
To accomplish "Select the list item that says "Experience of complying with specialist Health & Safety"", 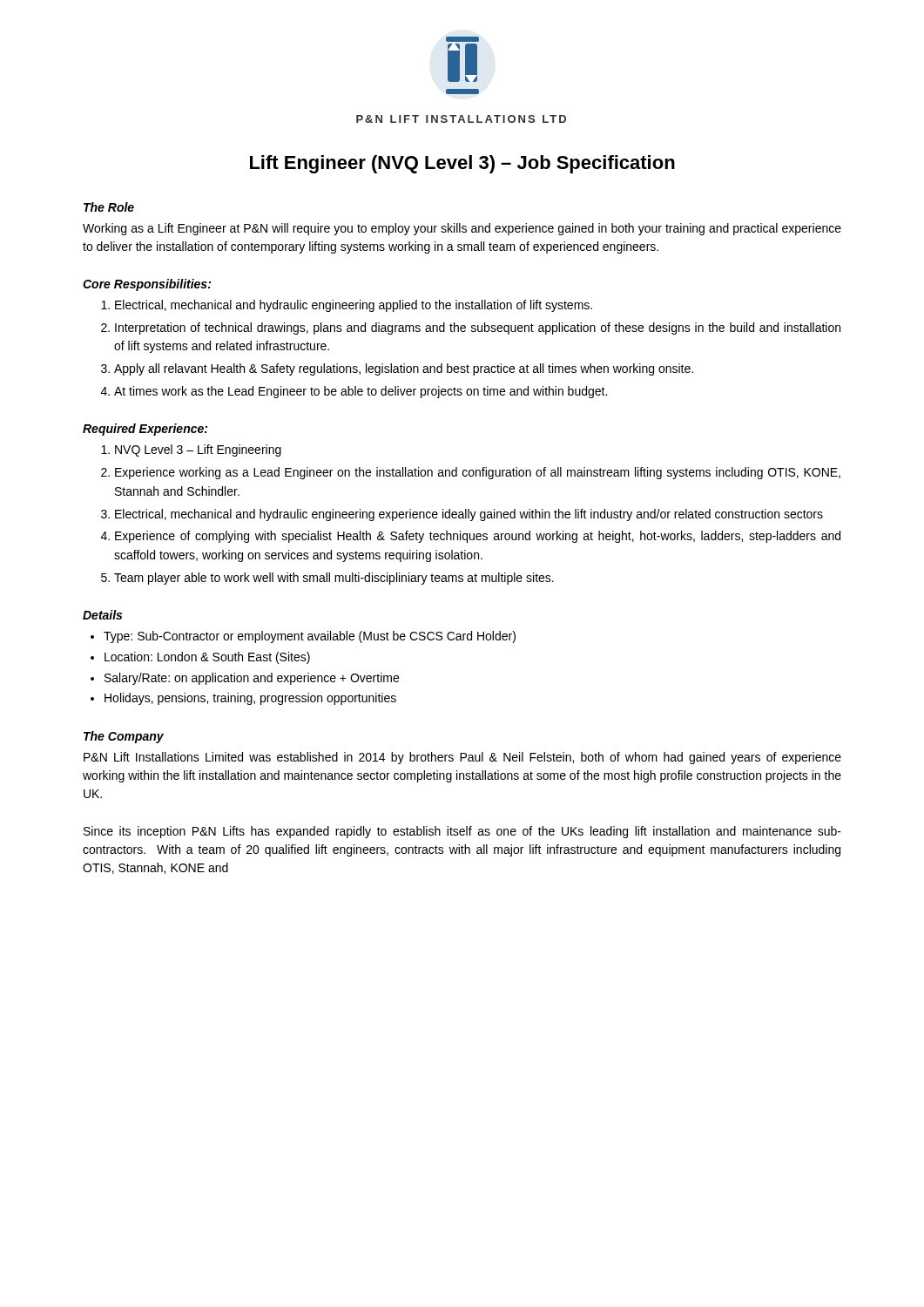I will pyautogui.click(x=478, y=545).
